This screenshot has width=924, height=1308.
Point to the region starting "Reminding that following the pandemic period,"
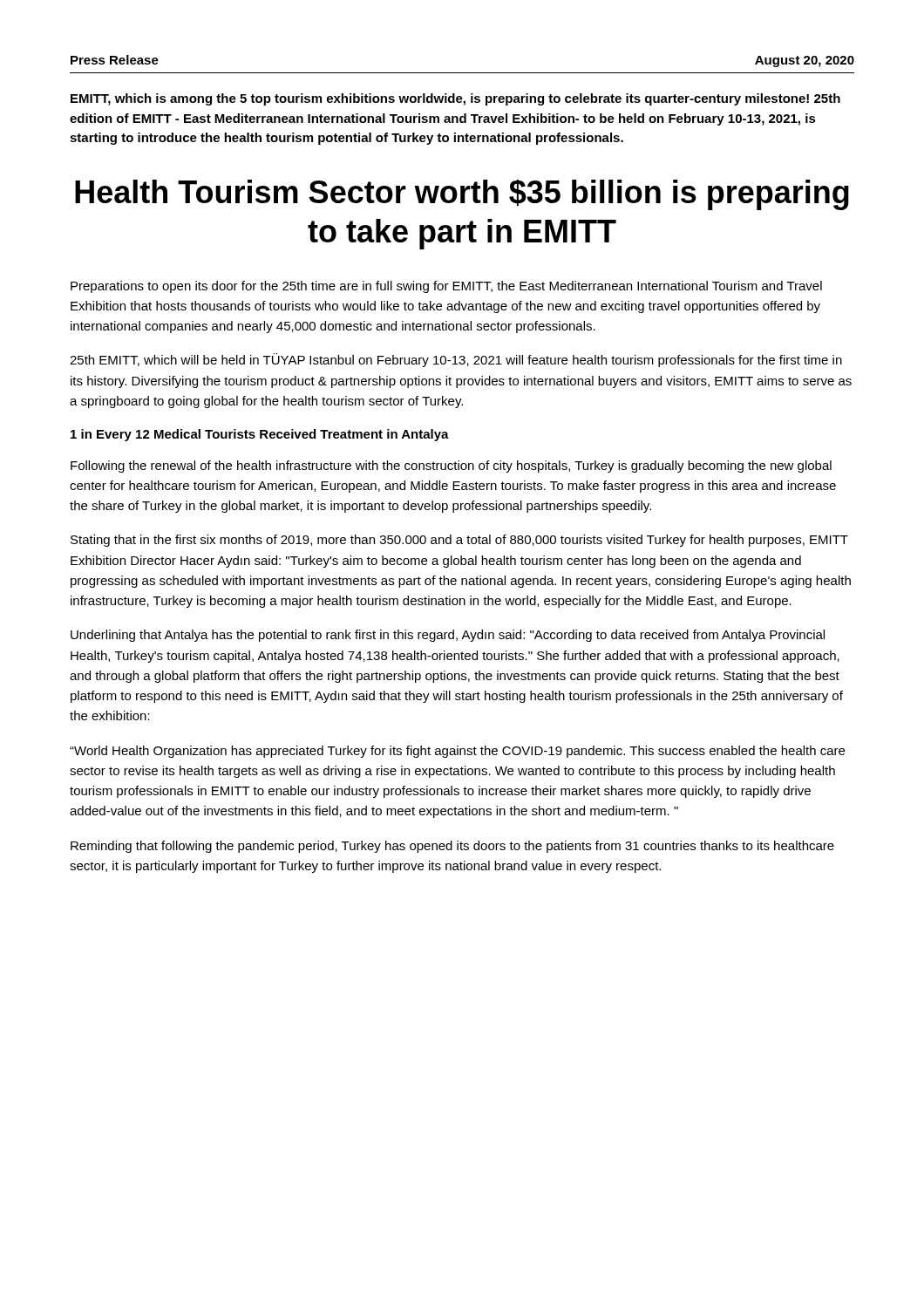point(452,855)
